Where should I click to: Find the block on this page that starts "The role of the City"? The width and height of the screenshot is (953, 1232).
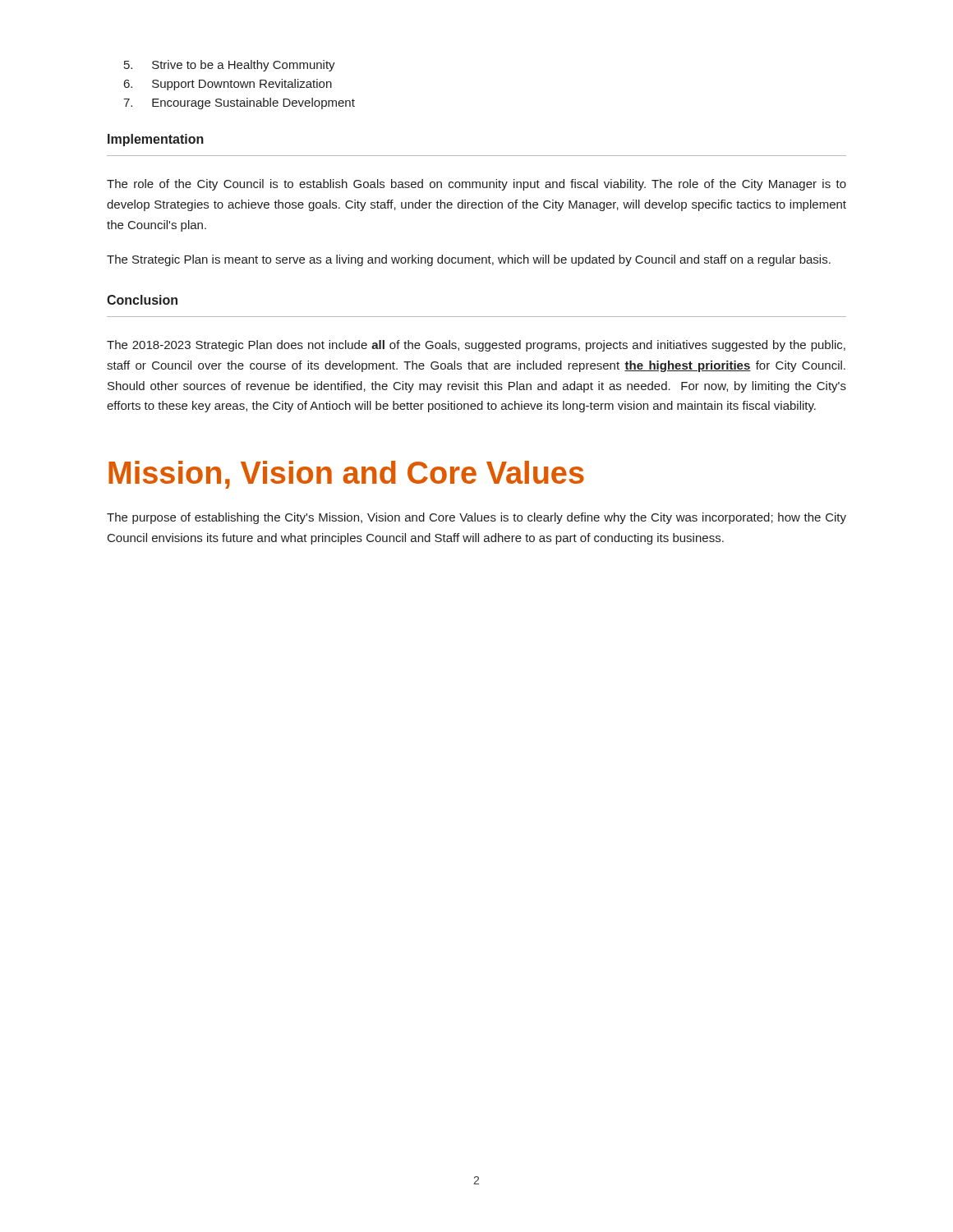pyautogui.click(x=476, y=204)
